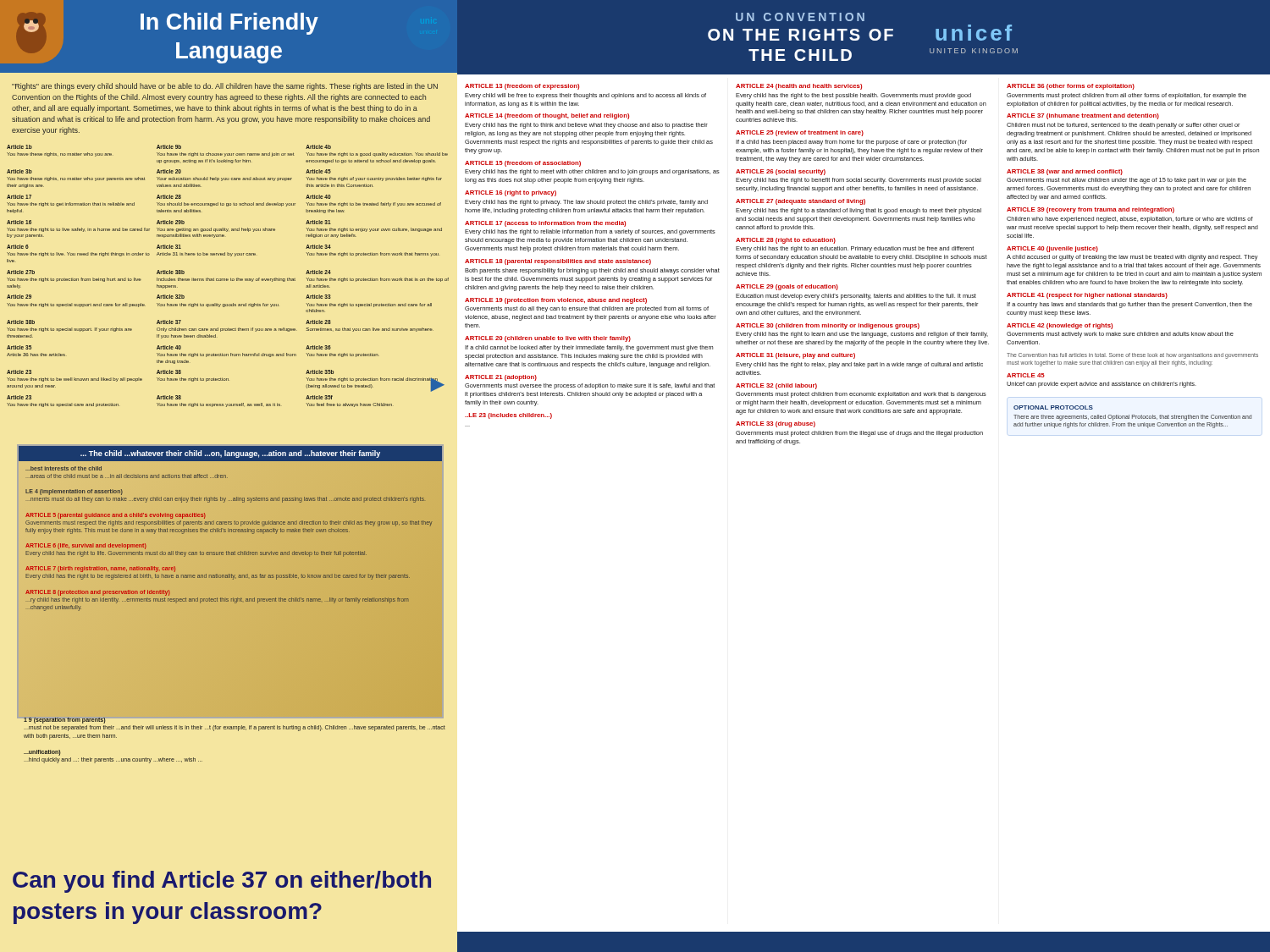Locate the list item that says "Article 36 You"
The width and height of the screenshot is (1270, 952).
pos(343,351)
